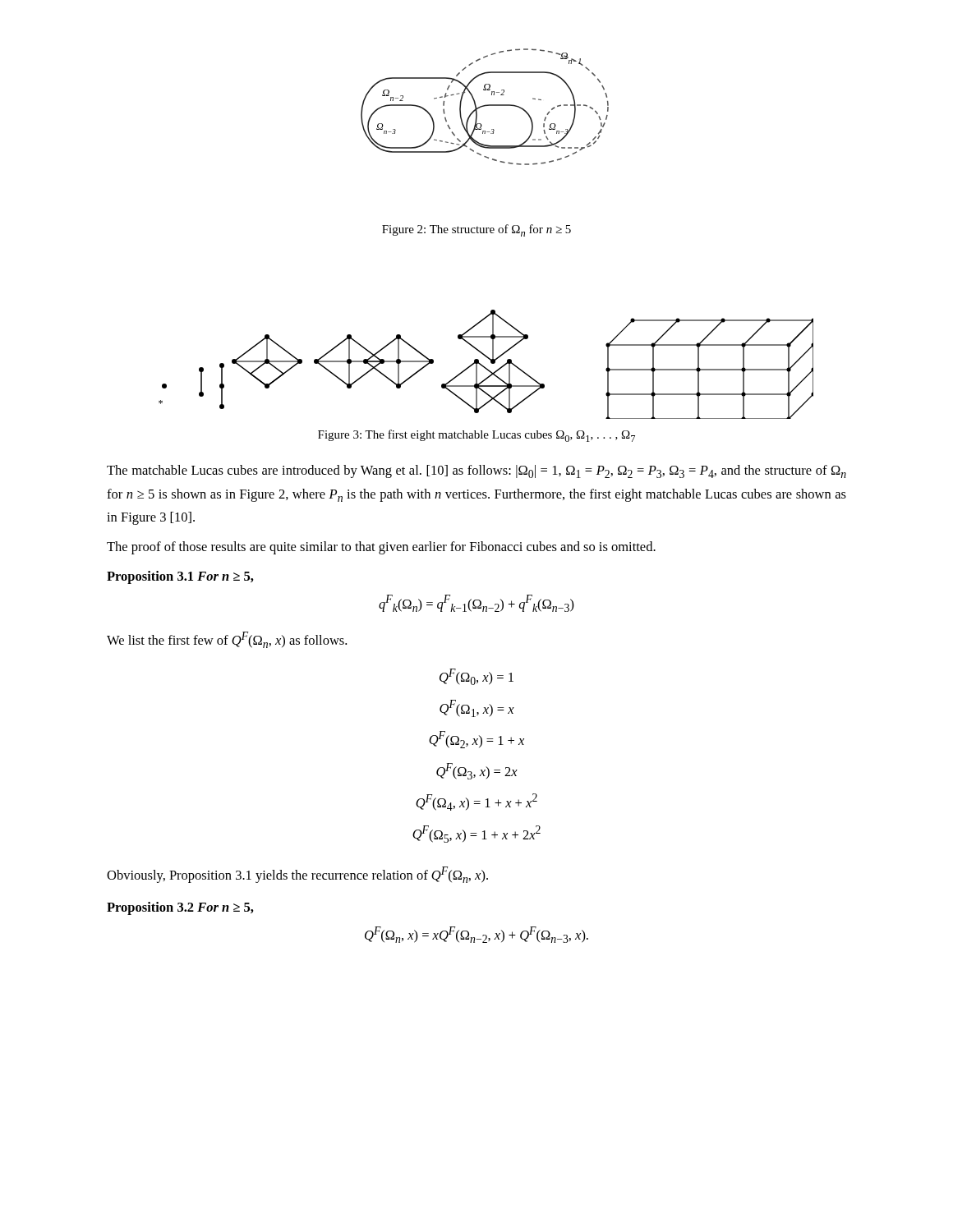
Task: Click on the text block containing "The matchable Lucas cubes are introduced"
Action: pos(476,494)
